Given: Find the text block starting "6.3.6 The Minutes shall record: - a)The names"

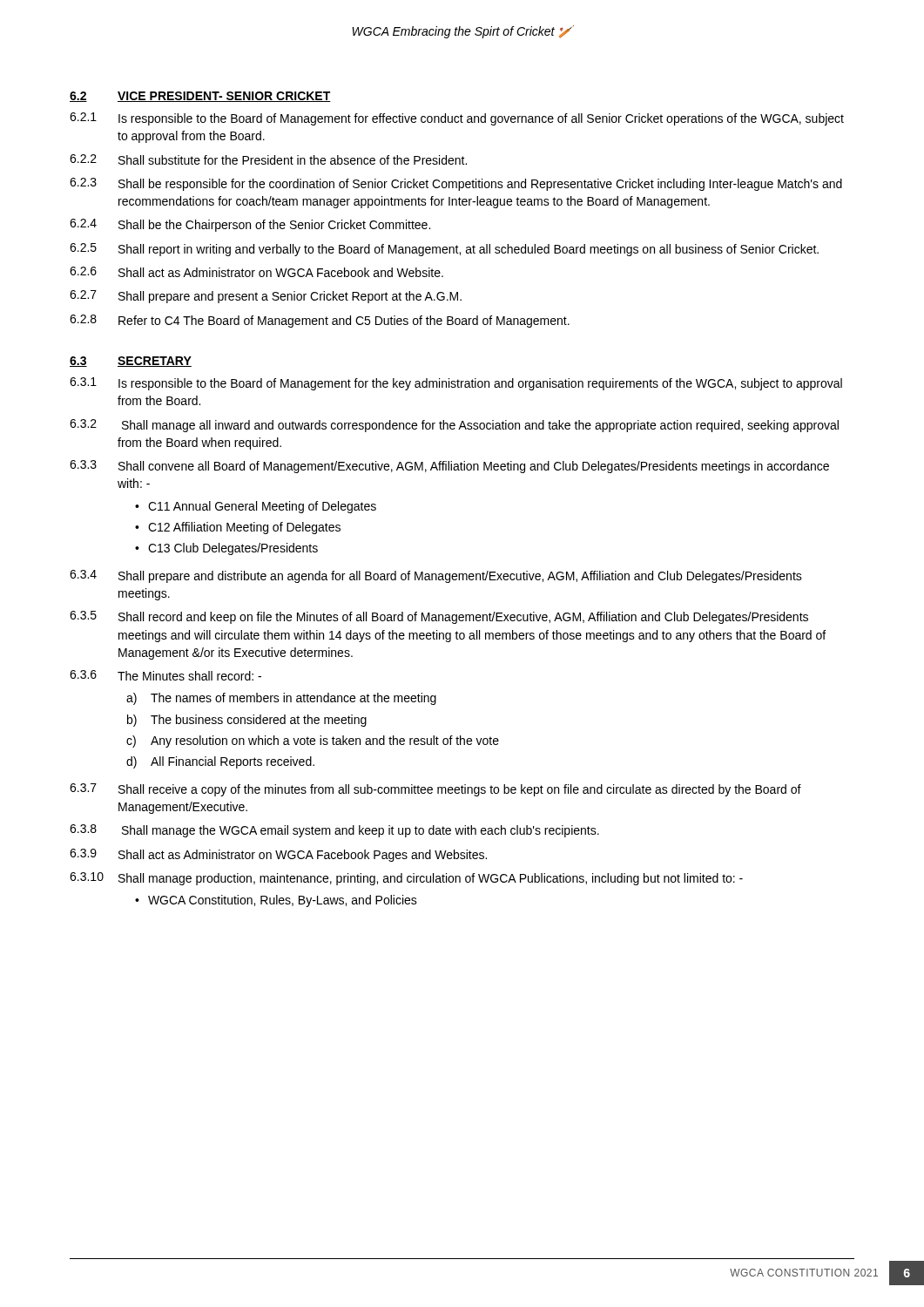Looking at the screenshot, I should tap(284, 721).
